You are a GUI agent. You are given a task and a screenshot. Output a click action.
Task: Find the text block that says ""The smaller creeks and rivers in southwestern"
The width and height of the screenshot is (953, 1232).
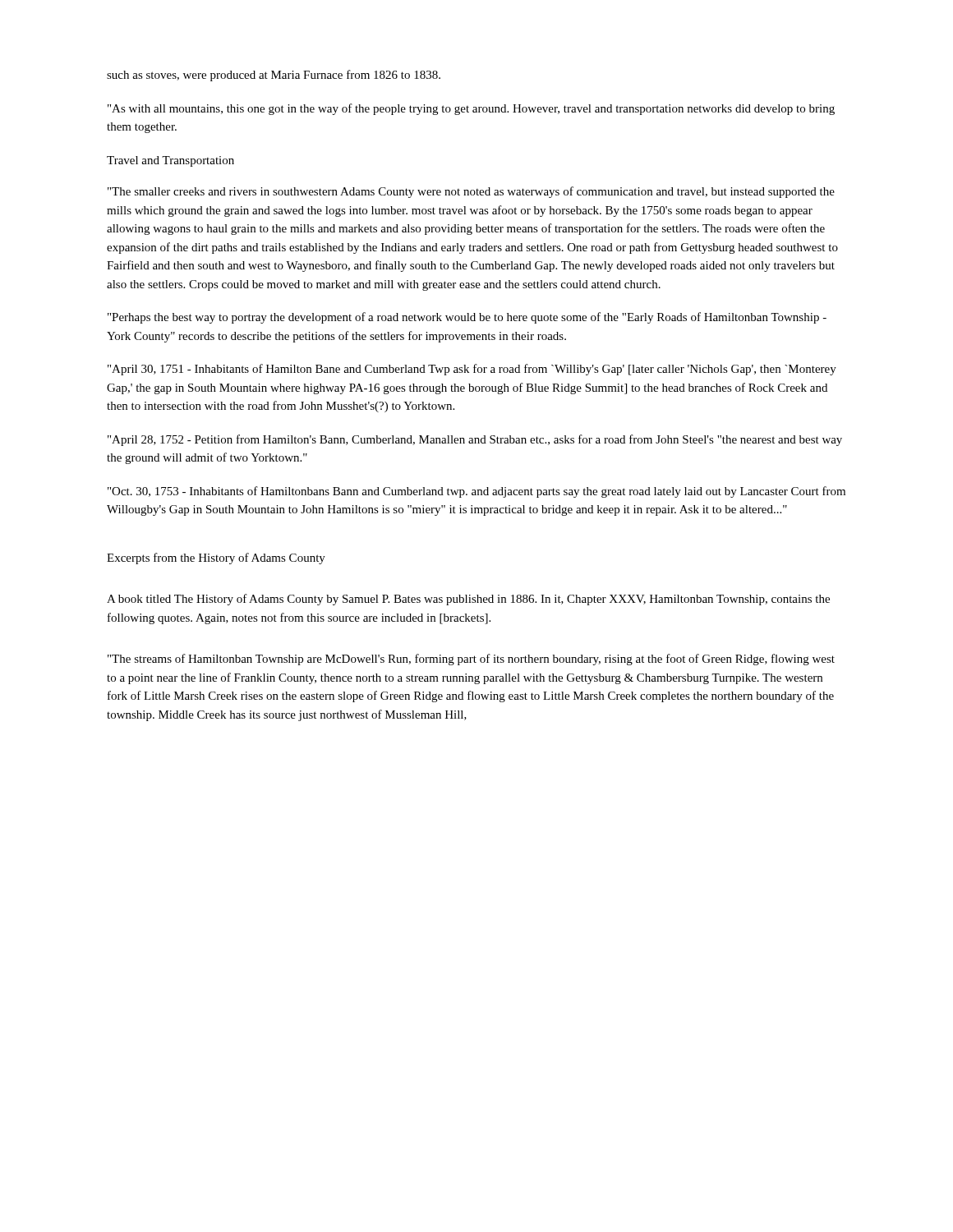click(x=472, y=238)
